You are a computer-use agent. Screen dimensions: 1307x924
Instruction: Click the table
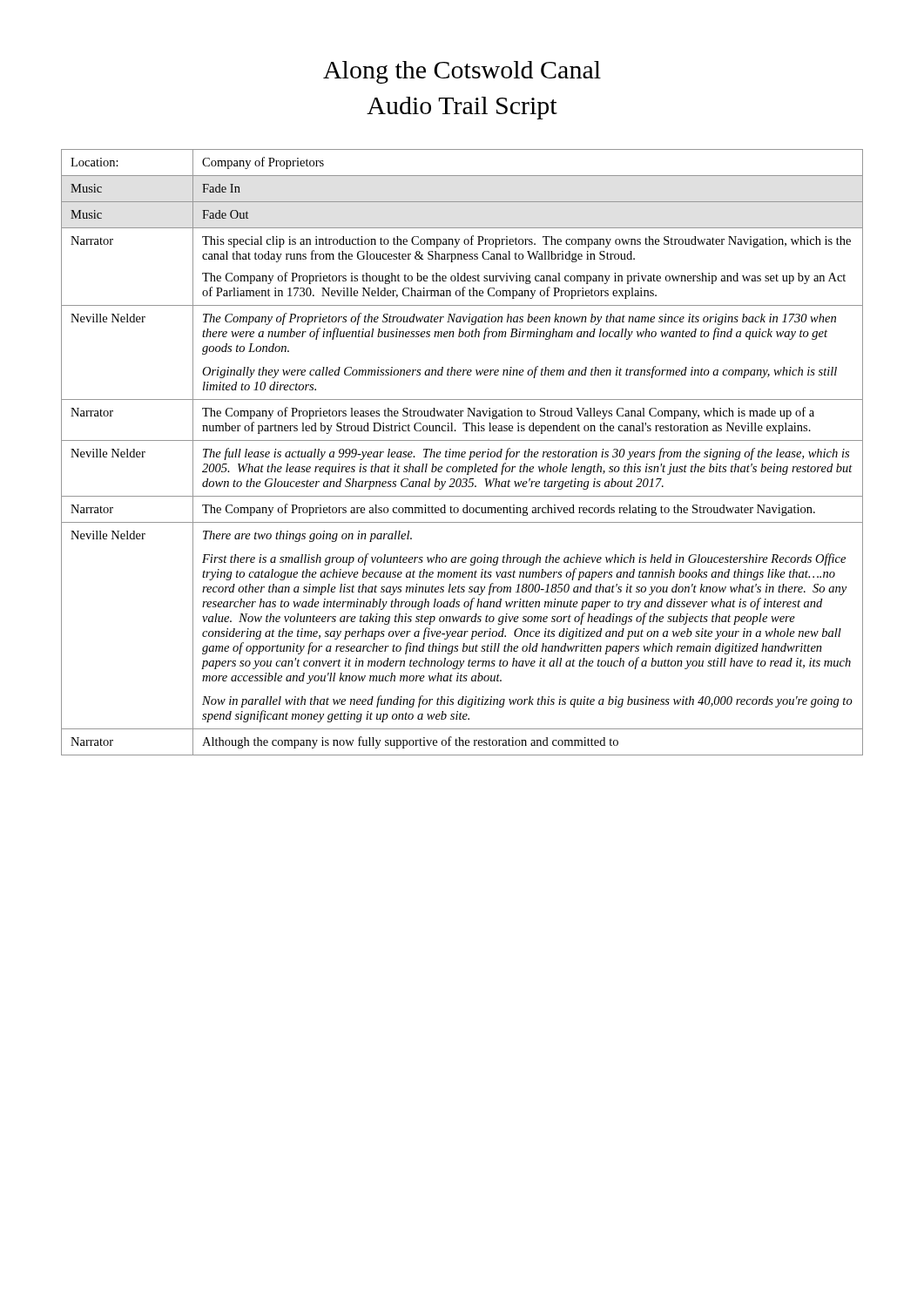(462, 452)
